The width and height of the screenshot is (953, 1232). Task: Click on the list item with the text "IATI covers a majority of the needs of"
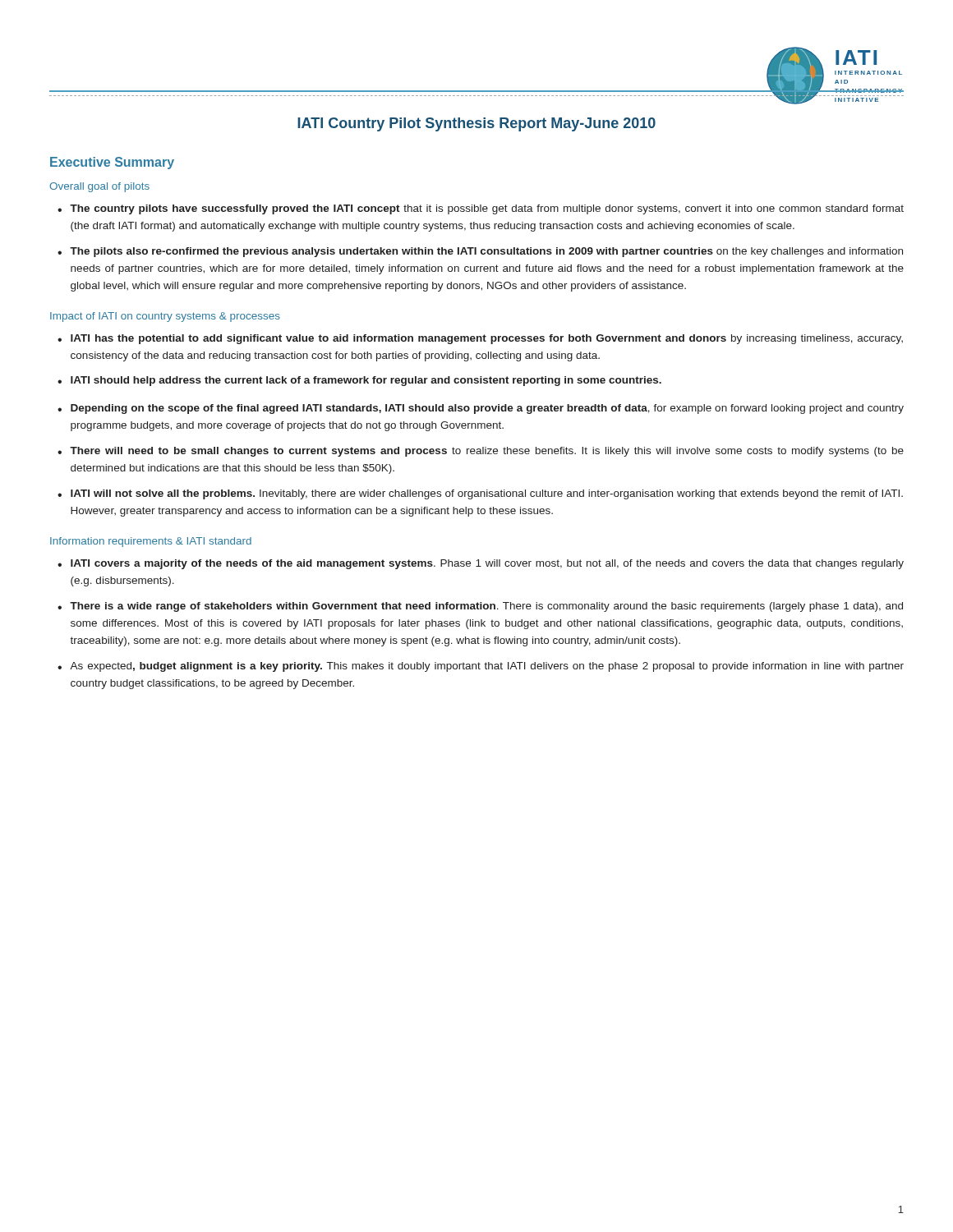click(x=487, y=572)
